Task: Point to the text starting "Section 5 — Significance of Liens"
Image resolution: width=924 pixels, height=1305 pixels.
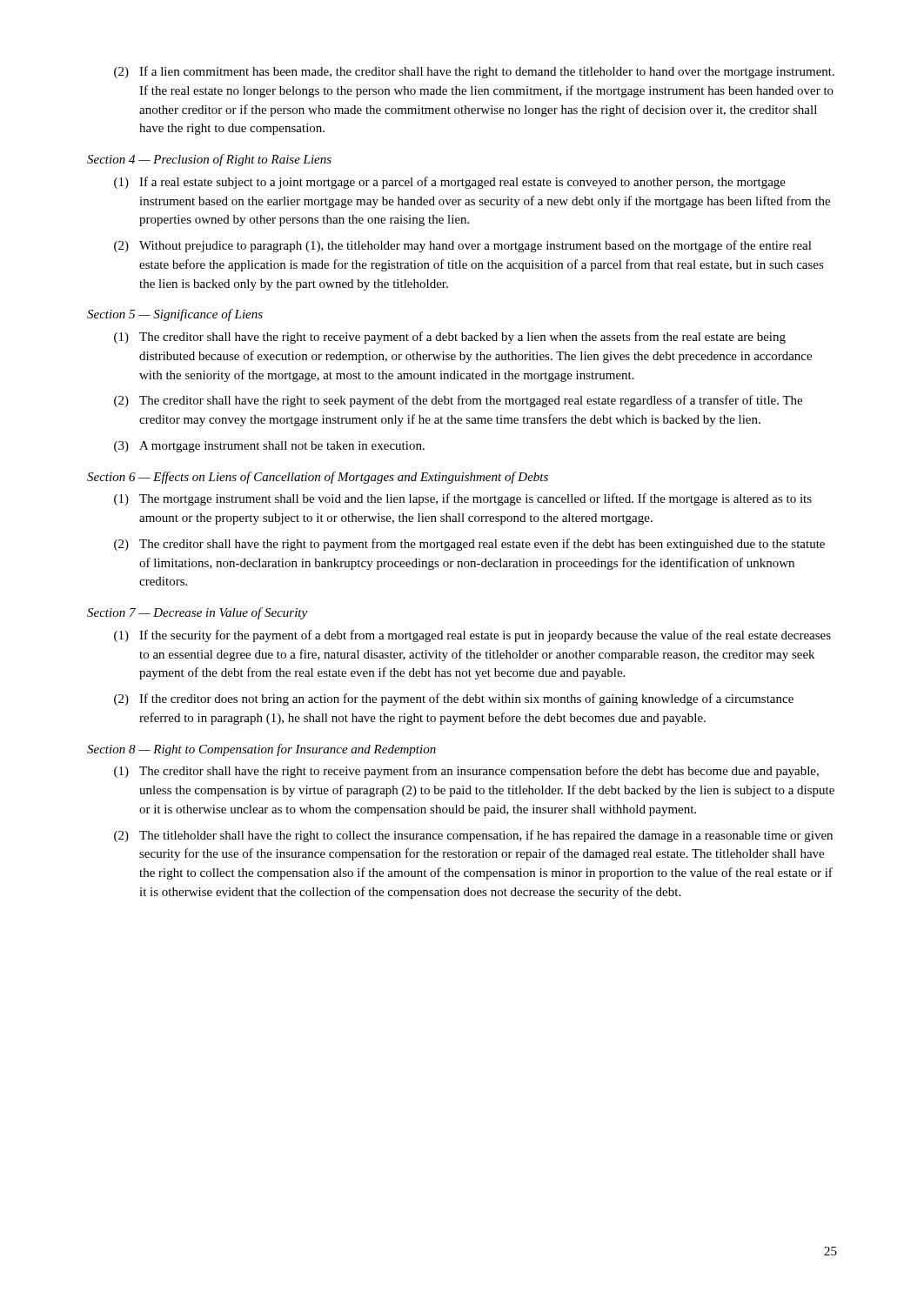Action: (x=175, y=314)
